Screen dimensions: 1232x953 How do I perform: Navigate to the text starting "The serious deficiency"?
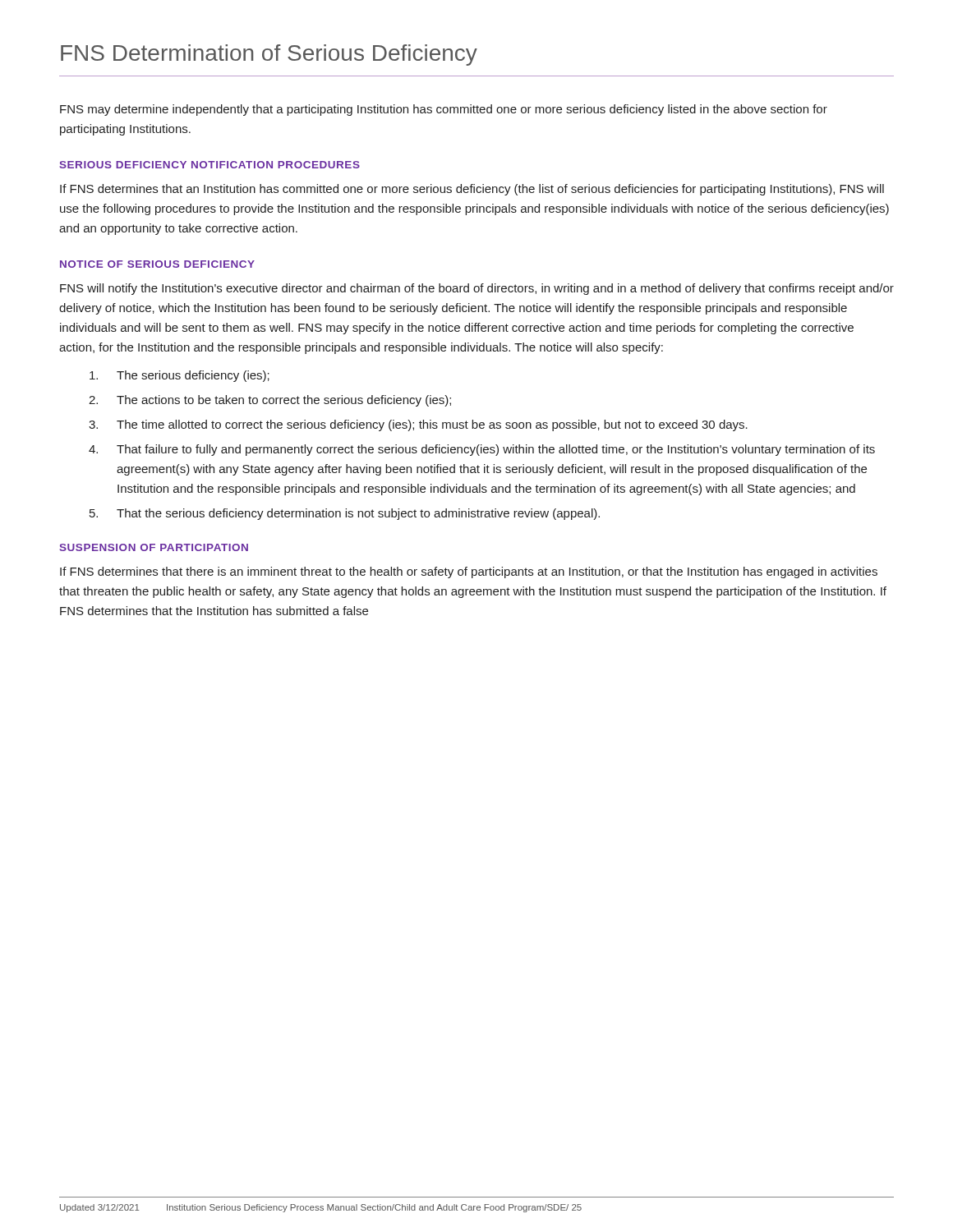[x=180, y=376]
